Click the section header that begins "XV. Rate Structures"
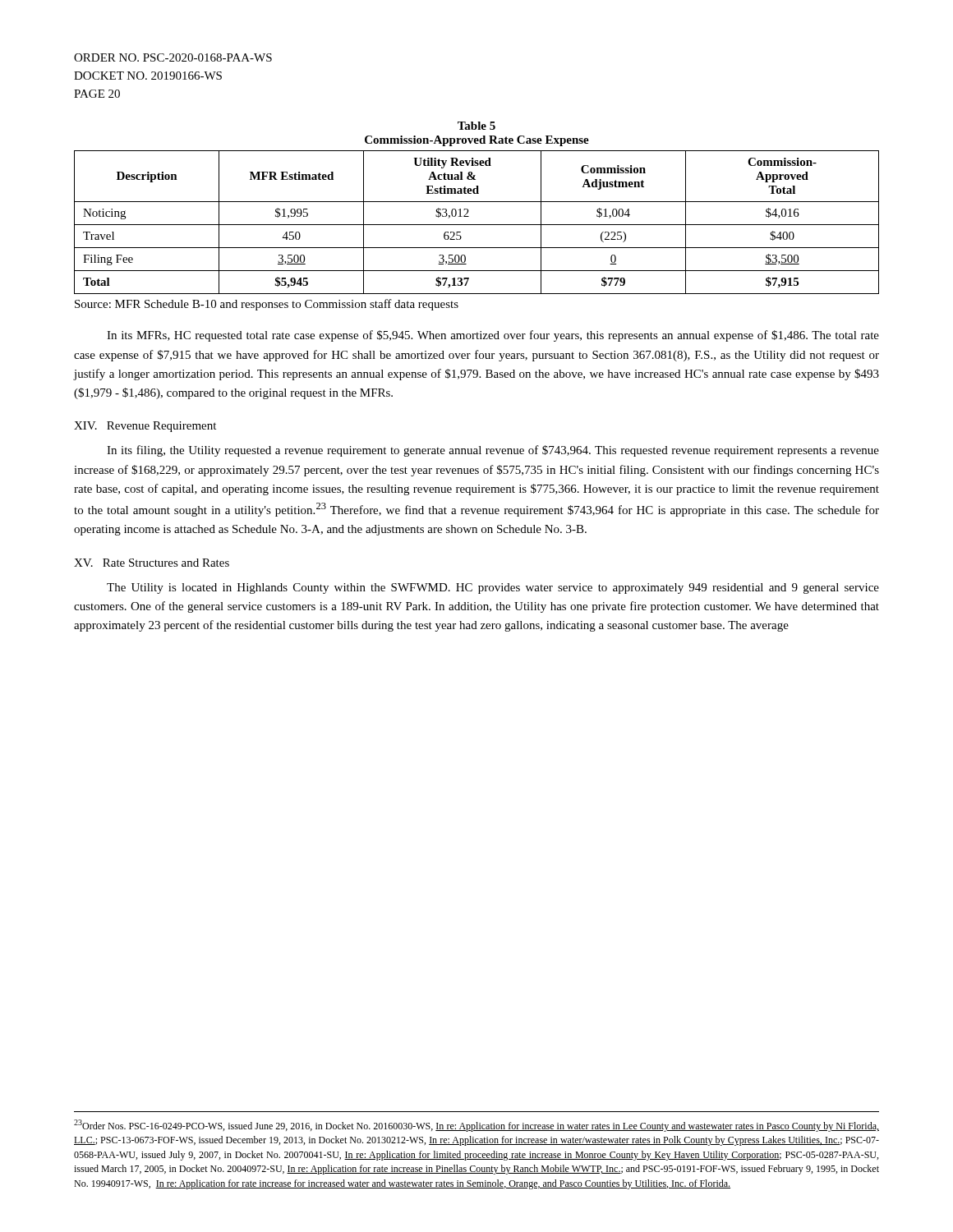The width and height of the screenshot is (953, 1232). [x=152, y=562]
